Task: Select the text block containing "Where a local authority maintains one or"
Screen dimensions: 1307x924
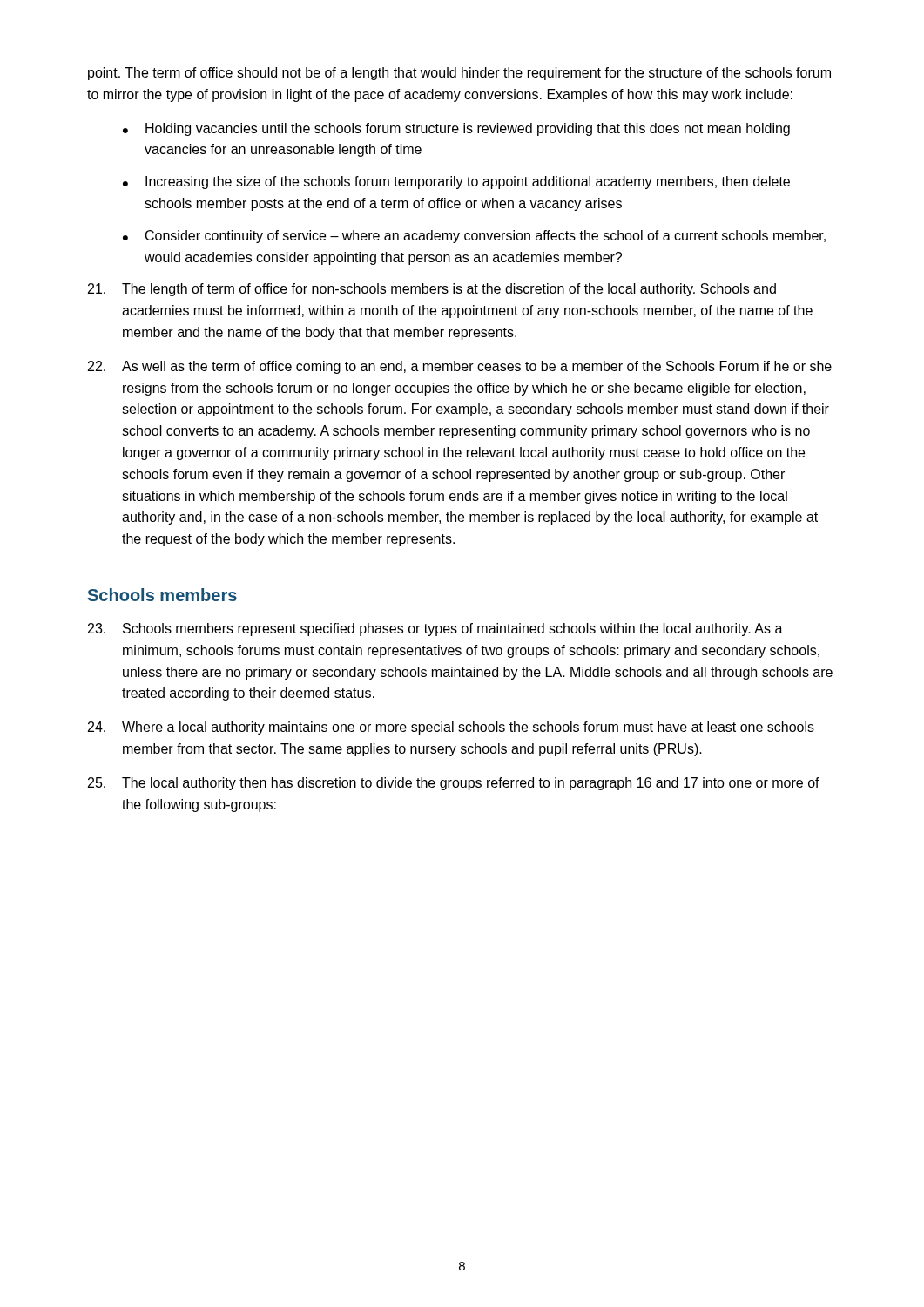Action: click(x=460, y=739)
